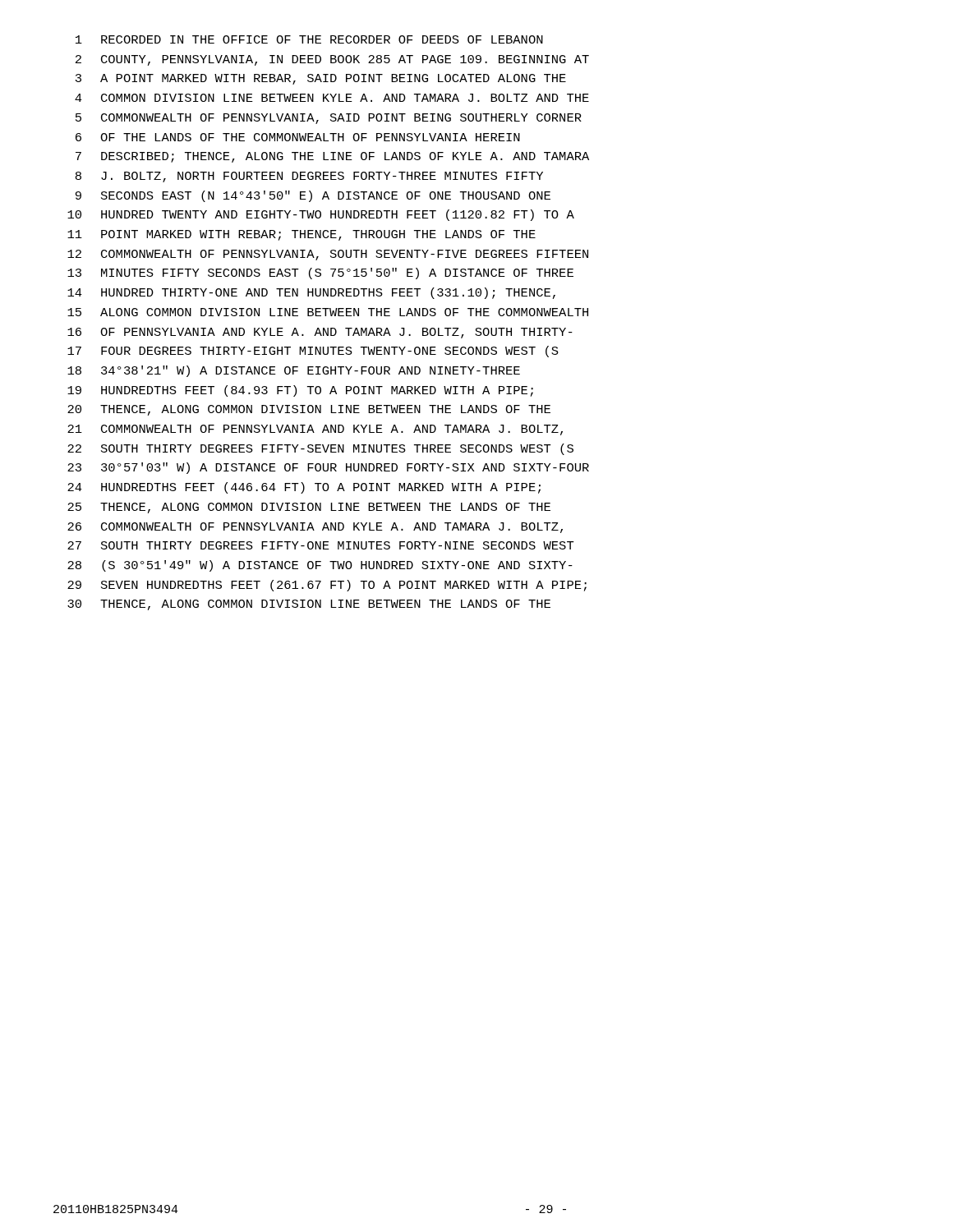
Task: Find the list item that says "19 HUNDREDTHS FEET"
Action: [483, 391]
